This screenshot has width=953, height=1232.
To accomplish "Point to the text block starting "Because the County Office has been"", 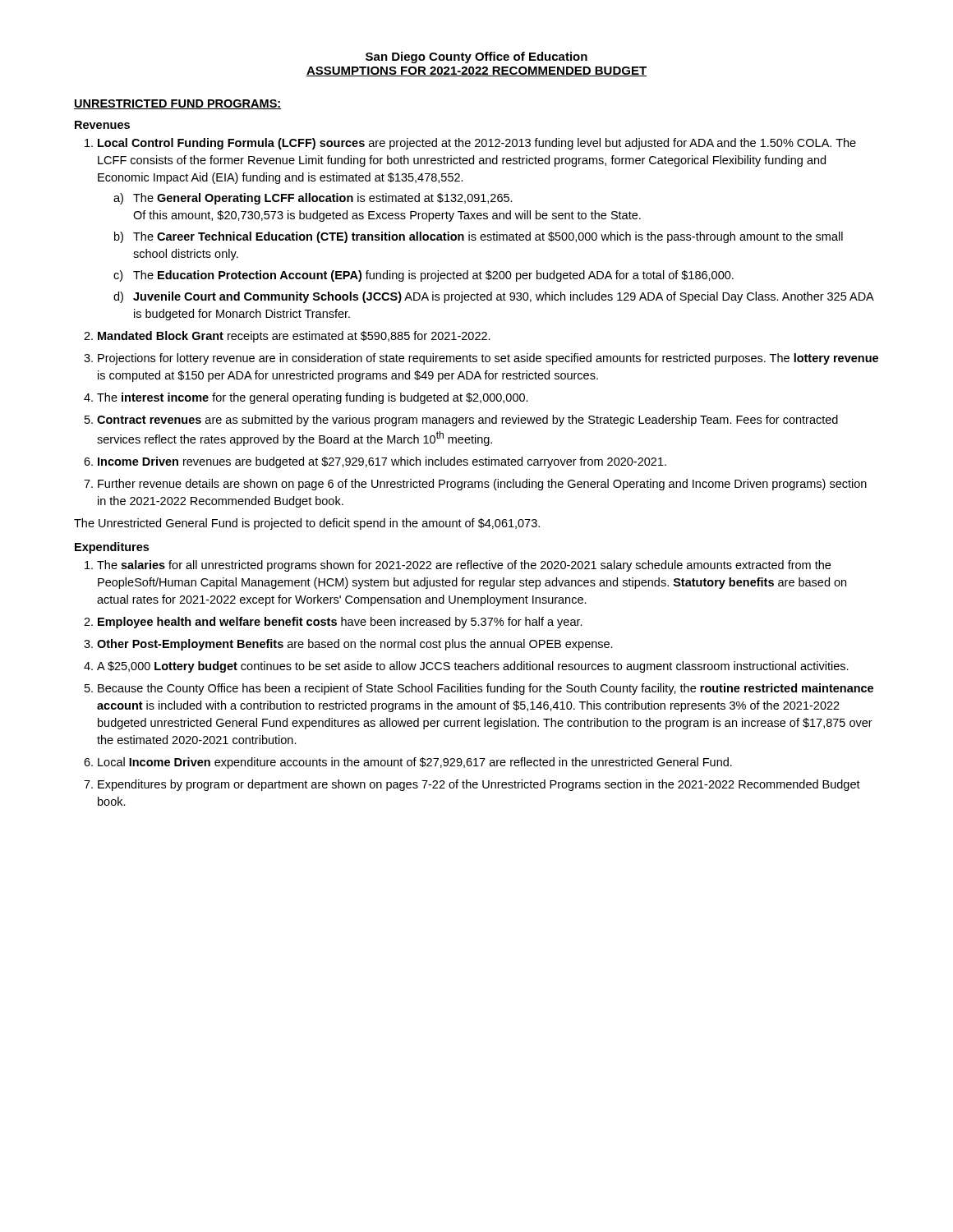I will coord(485,714).
